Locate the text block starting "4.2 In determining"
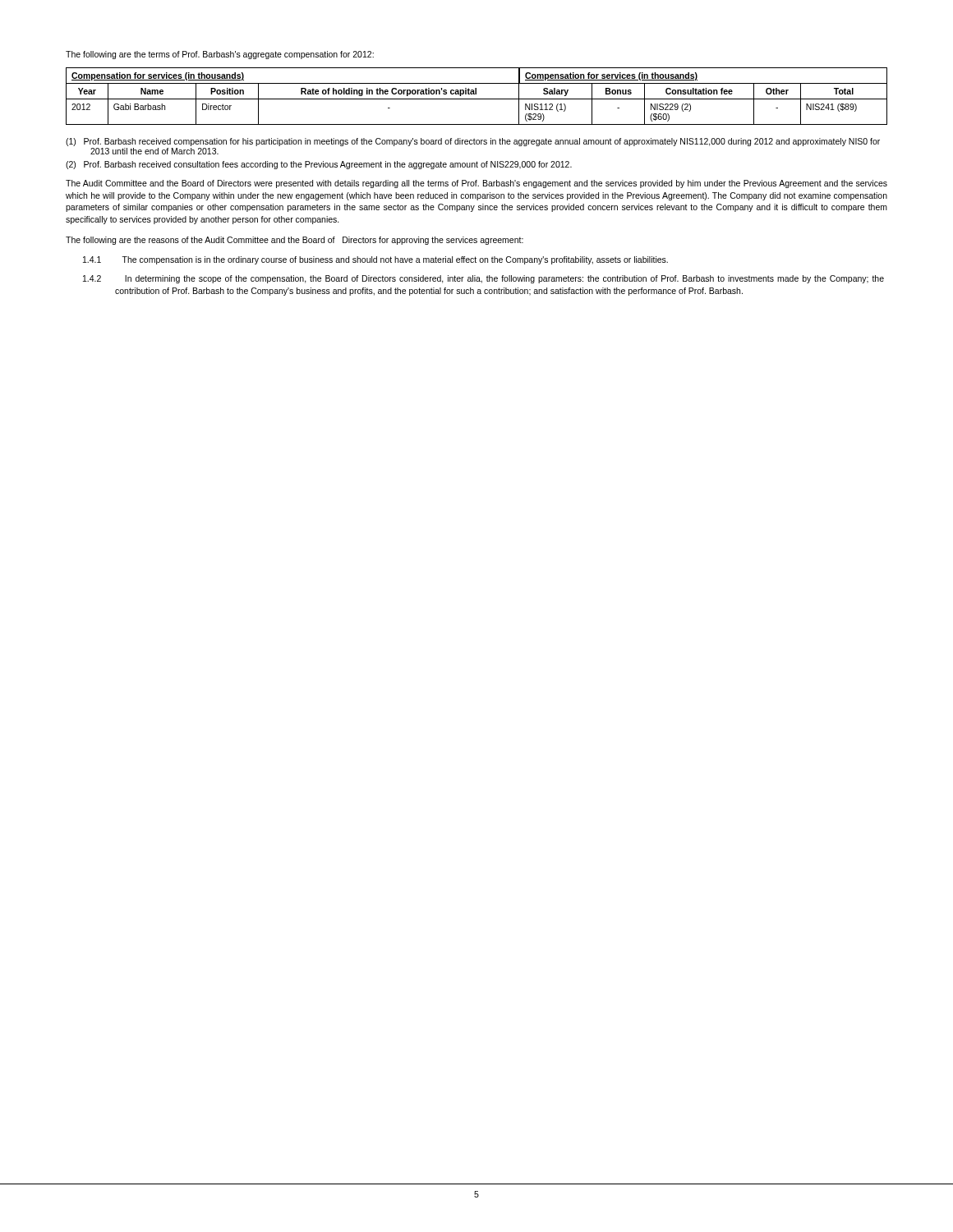The height and width of the screenshot is (1232, 953). tap(483, 285)
